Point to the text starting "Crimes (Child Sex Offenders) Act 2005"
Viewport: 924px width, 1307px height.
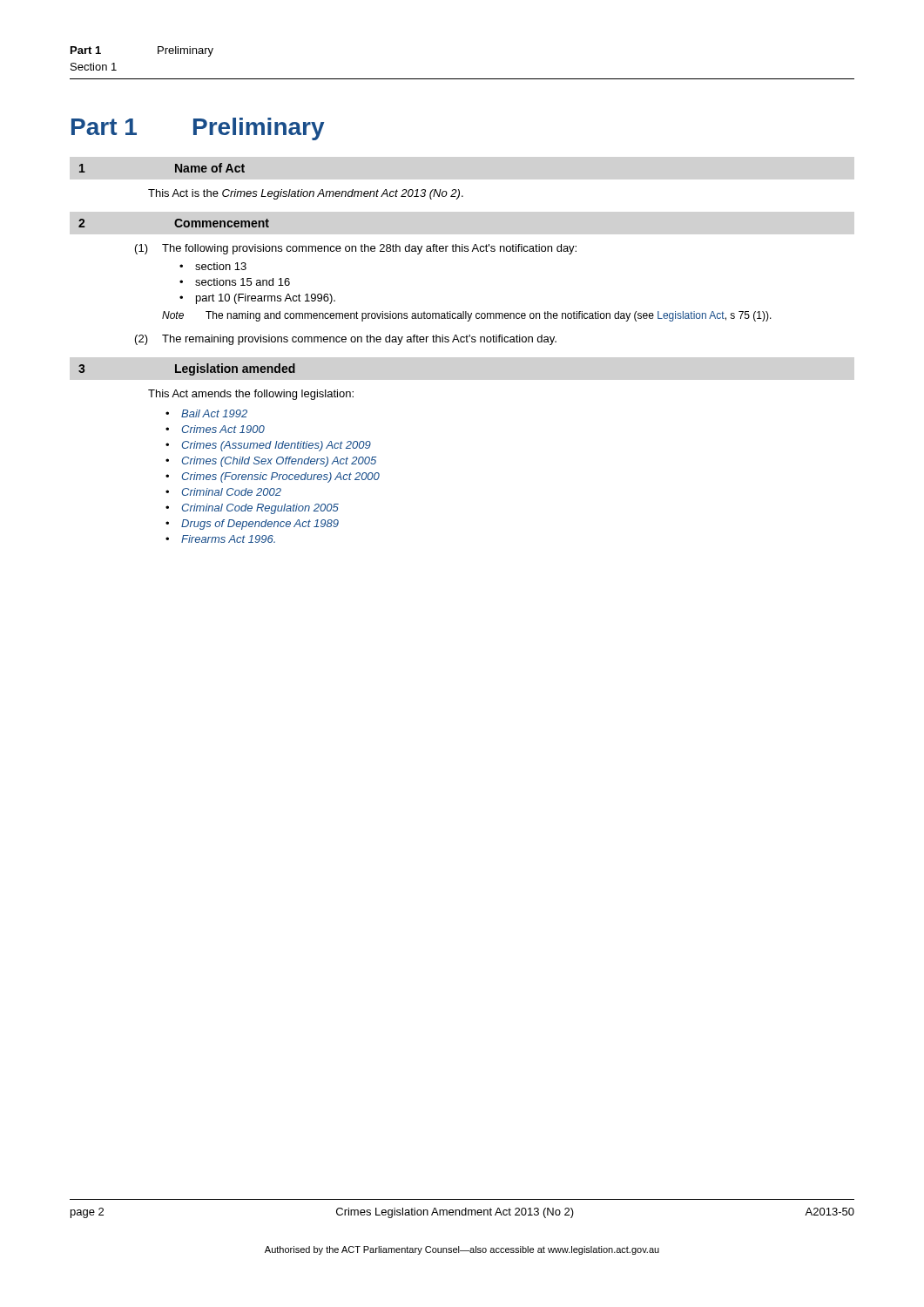[279, 460]
